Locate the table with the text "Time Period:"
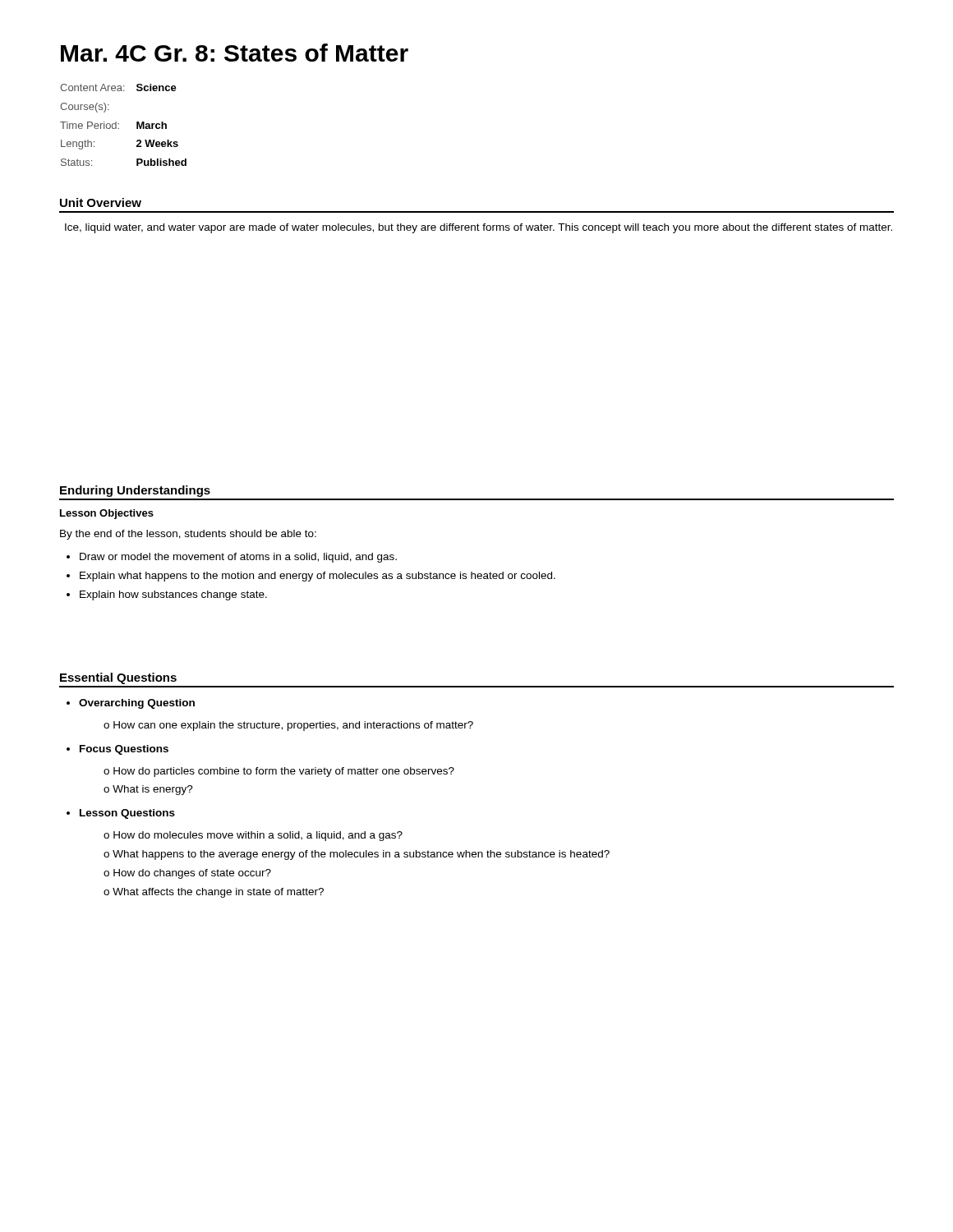Screen dimensions: 1232x953 pyautogui.click(x=476, y=126)
